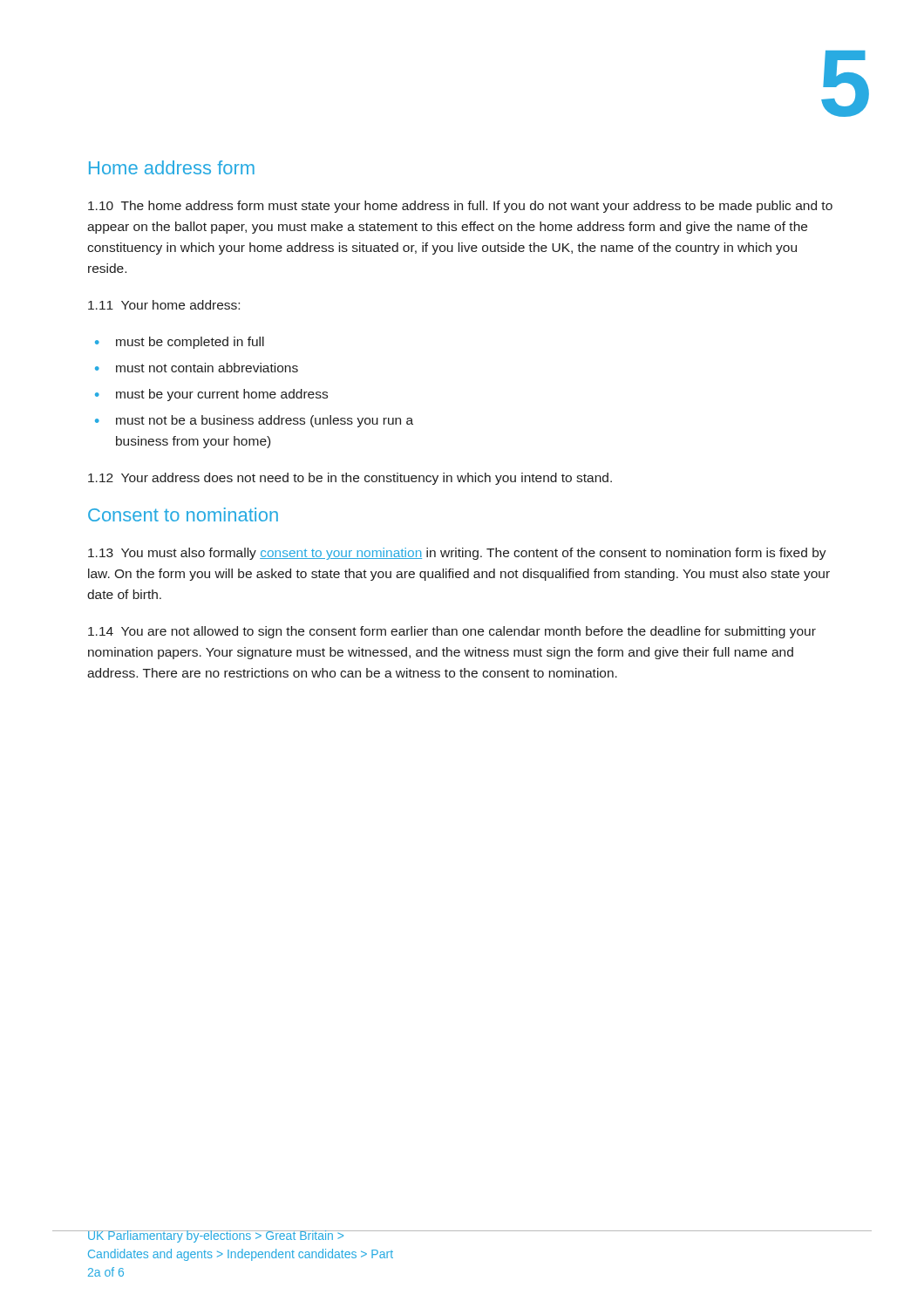The image size is (924, 1308).
Task: Navigate to the element starting "Consent to nomination"
Action: click(x=183, y=515)
